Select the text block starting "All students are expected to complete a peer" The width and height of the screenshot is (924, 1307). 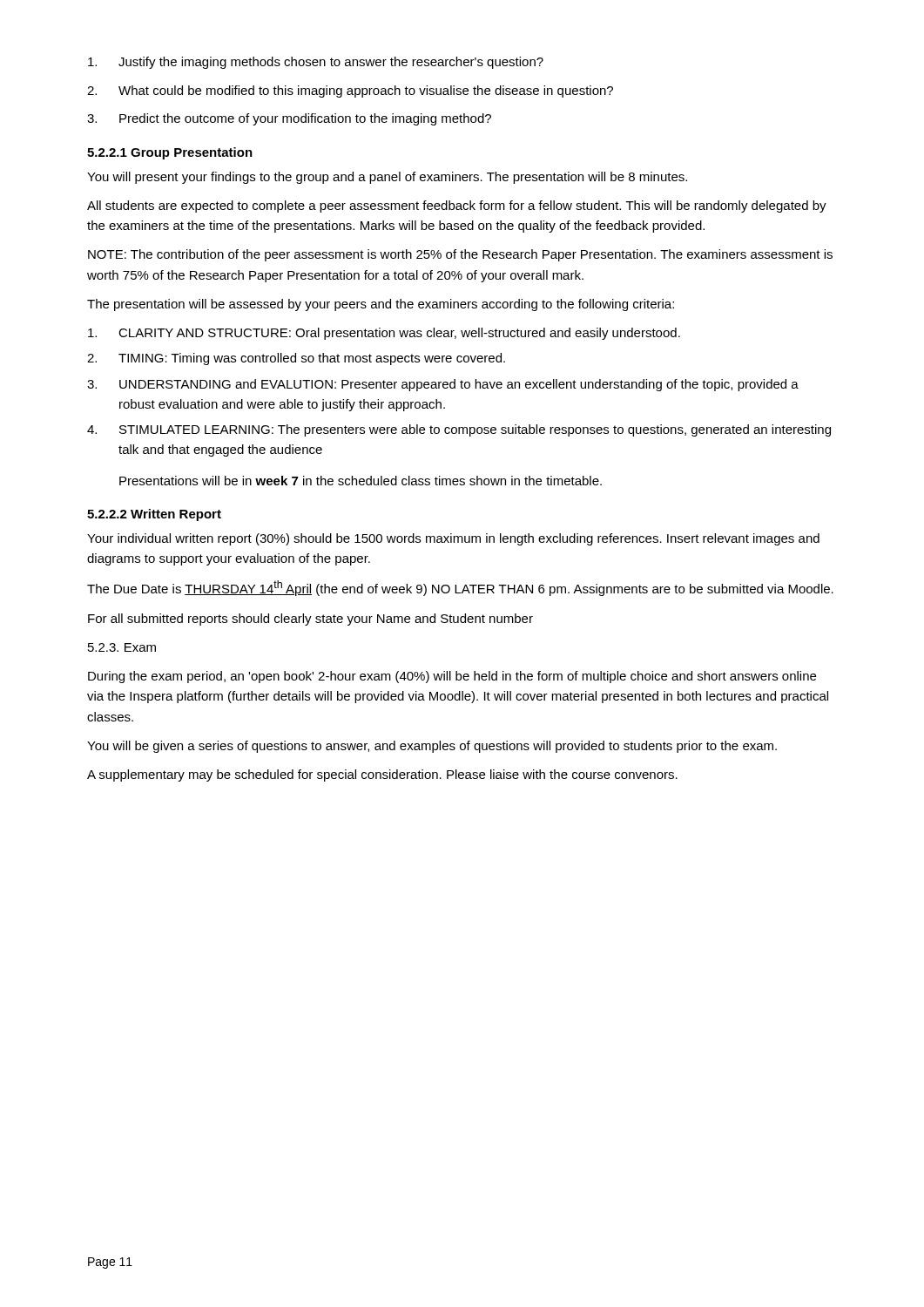pyautogui.click(x=457, y=215)
